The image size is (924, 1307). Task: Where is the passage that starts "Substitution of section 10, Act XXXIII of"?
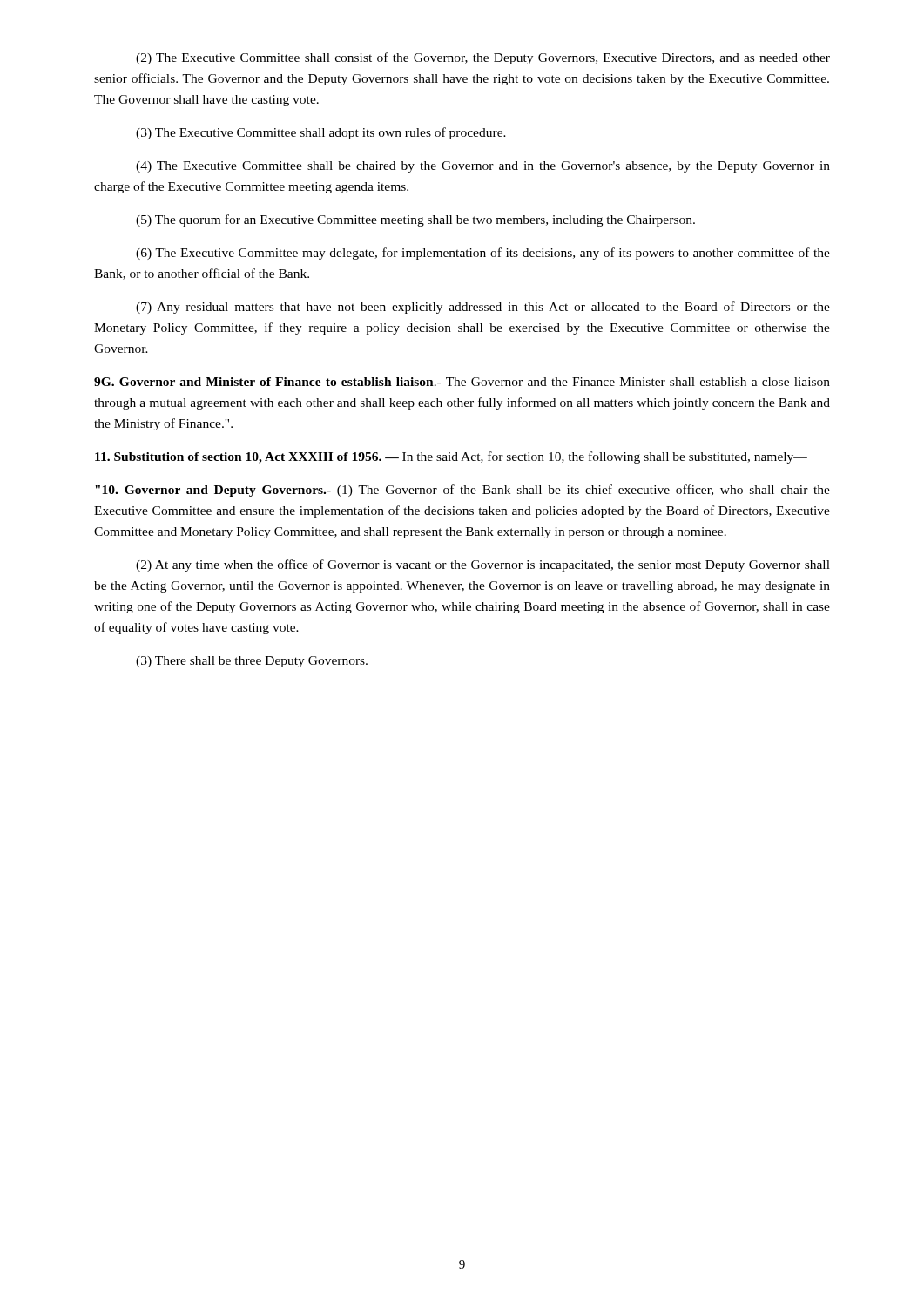(451, 456)
